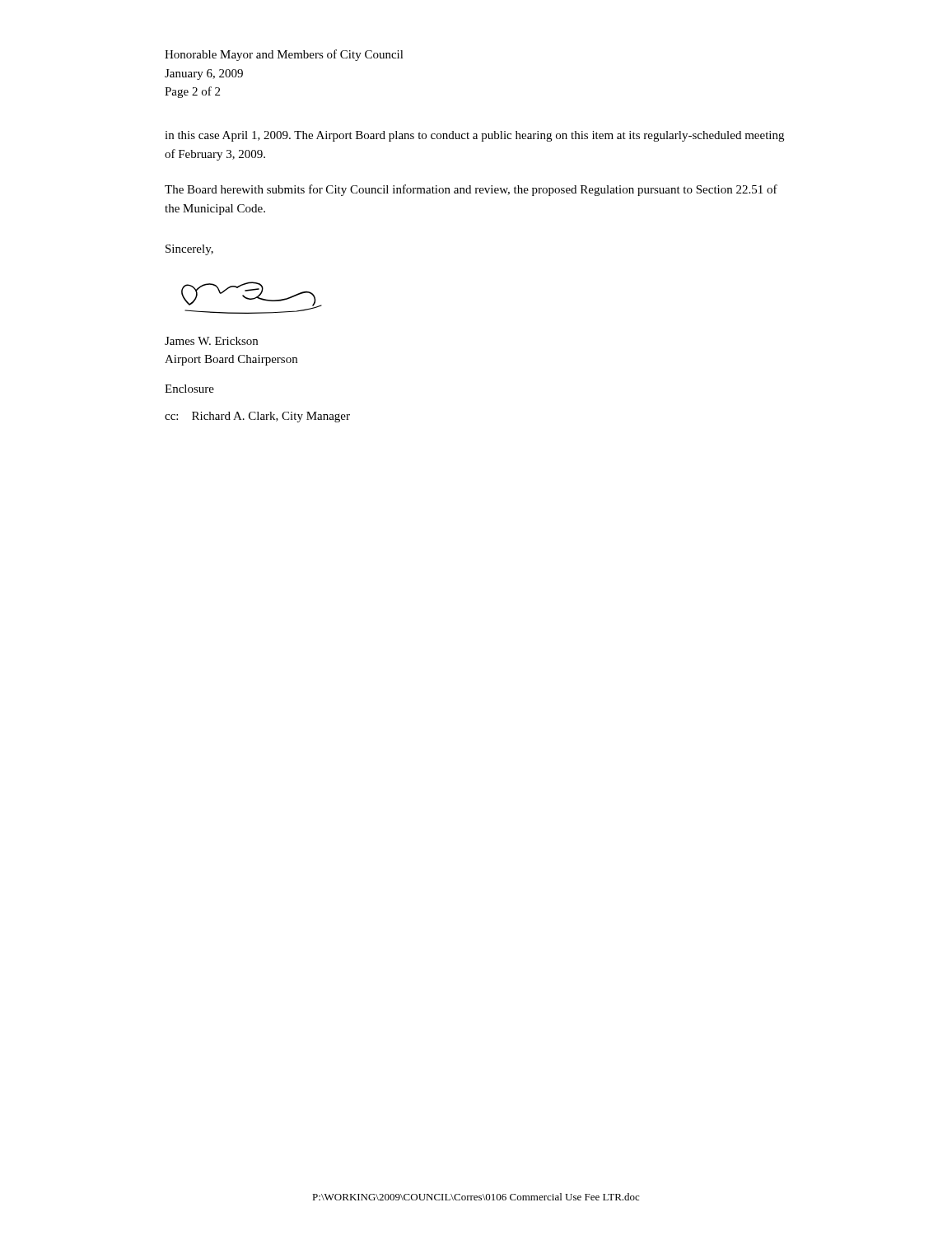Locate the element starting "in this case April 1, 2009. The"
This screenshot has height=1235, width=952.
coord(475,144)
